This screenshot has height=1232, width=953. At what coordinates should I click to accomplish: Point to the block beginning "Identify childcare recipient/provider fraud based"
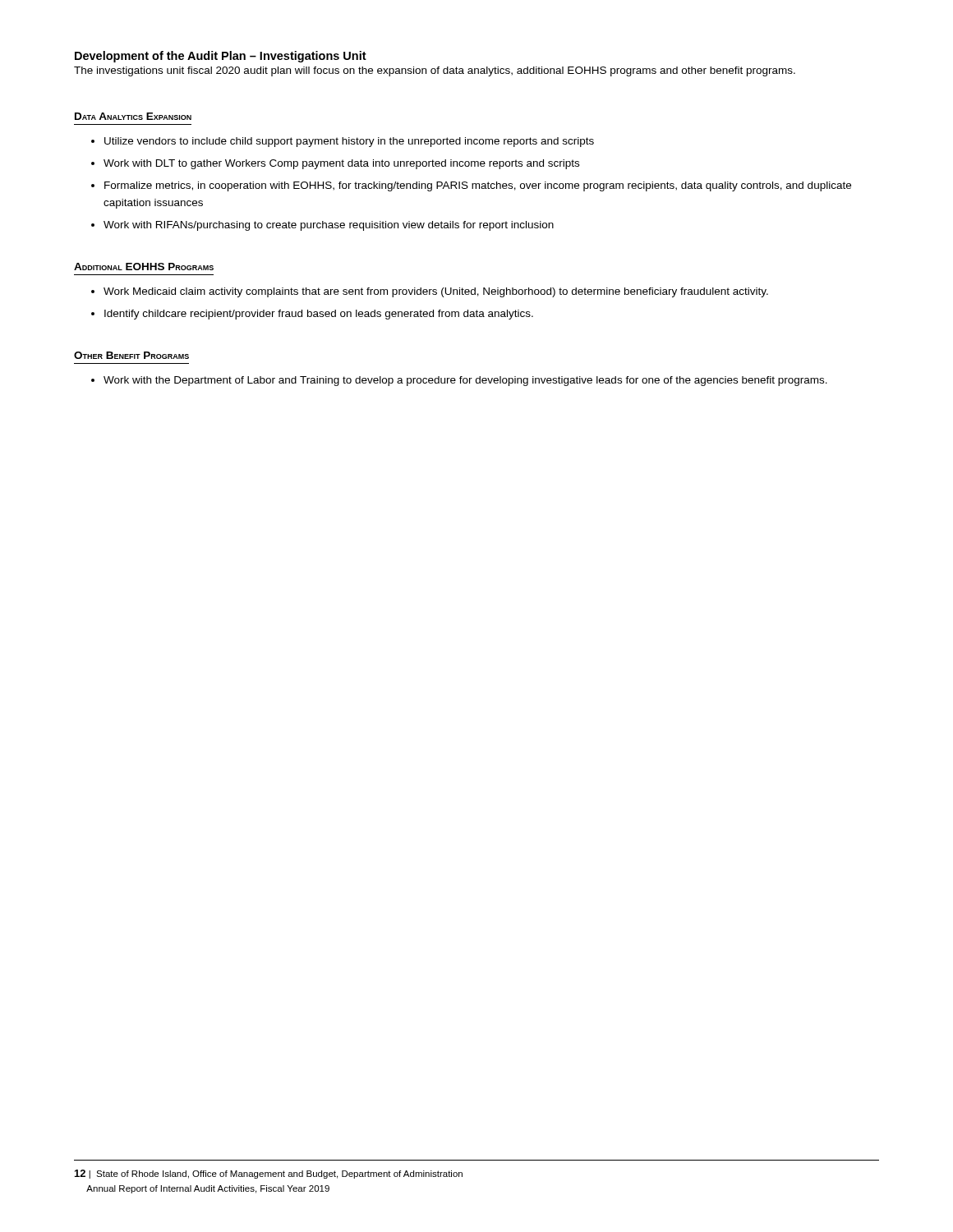(319, 313)
